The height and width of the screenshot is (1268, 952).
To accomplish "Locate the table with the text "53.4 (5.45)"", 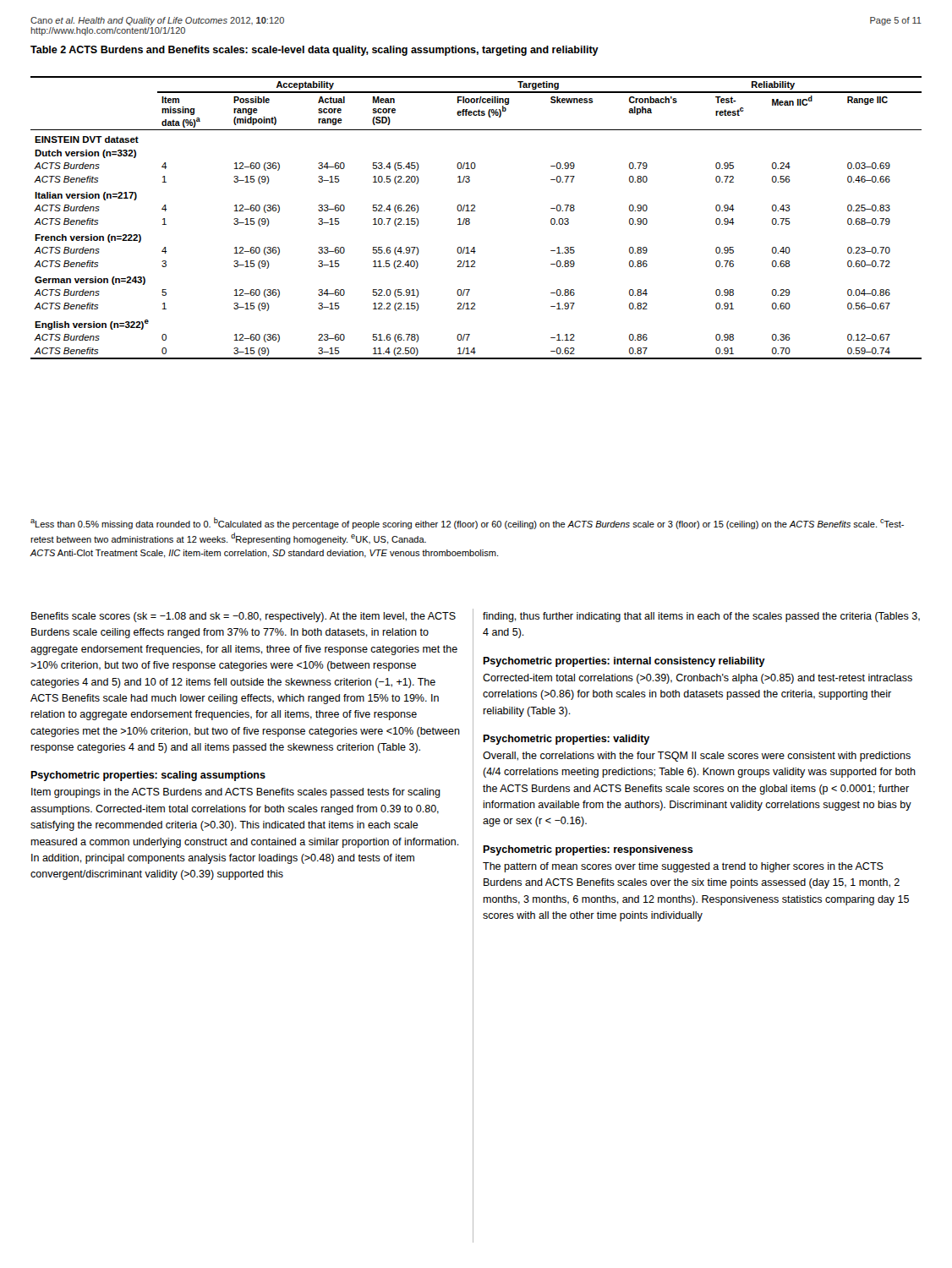I will pyautogui.click(x=476, y=218).
